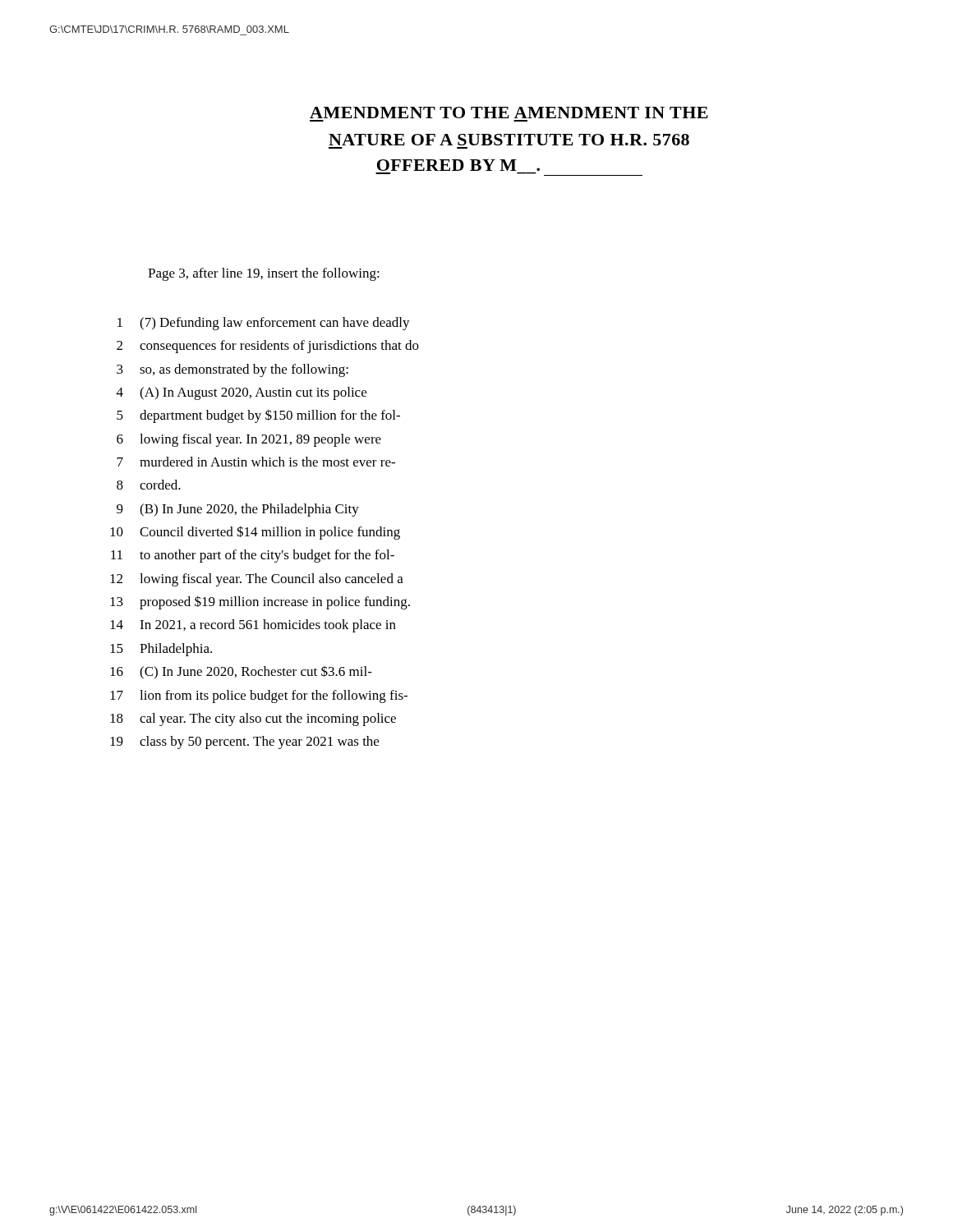Find the block on this page that starts "13 proposed $19"
This screenshot has width=953, height=1232.
click(x=260, y=602)
